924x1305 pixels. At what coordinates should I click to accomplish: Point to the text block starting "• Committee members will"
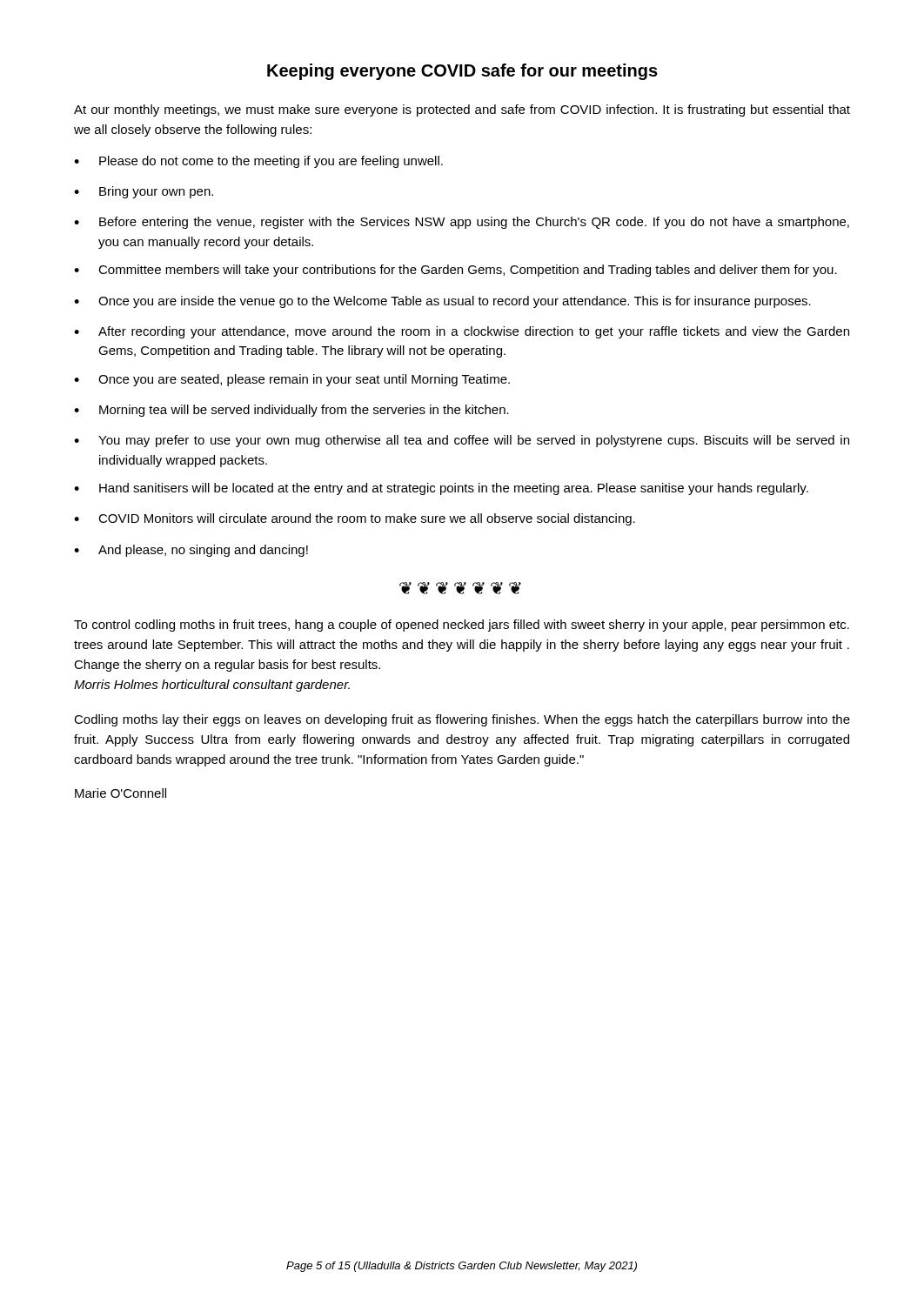[x=462, y=271]
